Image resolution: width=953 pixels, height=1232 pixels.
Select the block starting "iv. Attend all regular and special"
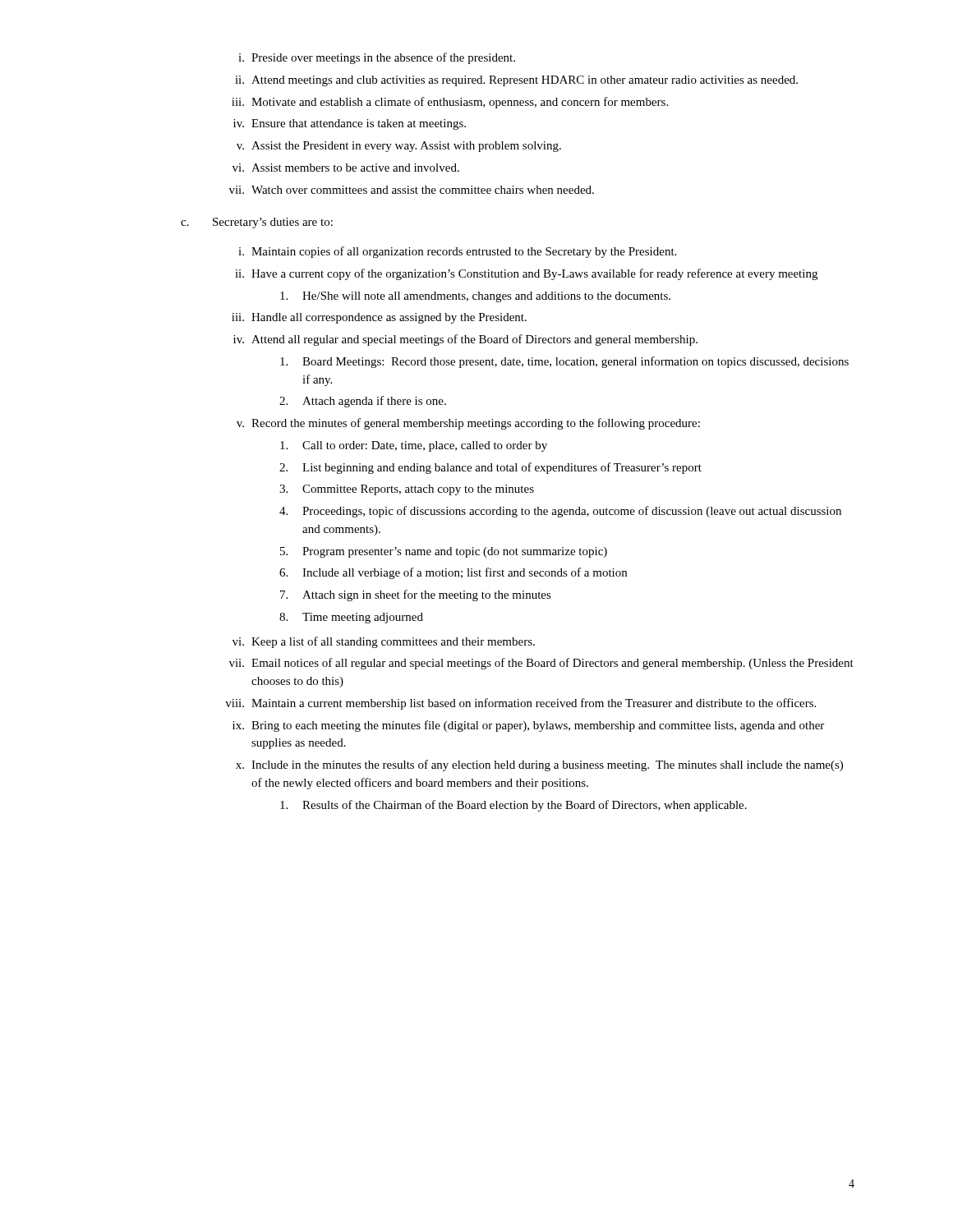click(x=534, y=340)
